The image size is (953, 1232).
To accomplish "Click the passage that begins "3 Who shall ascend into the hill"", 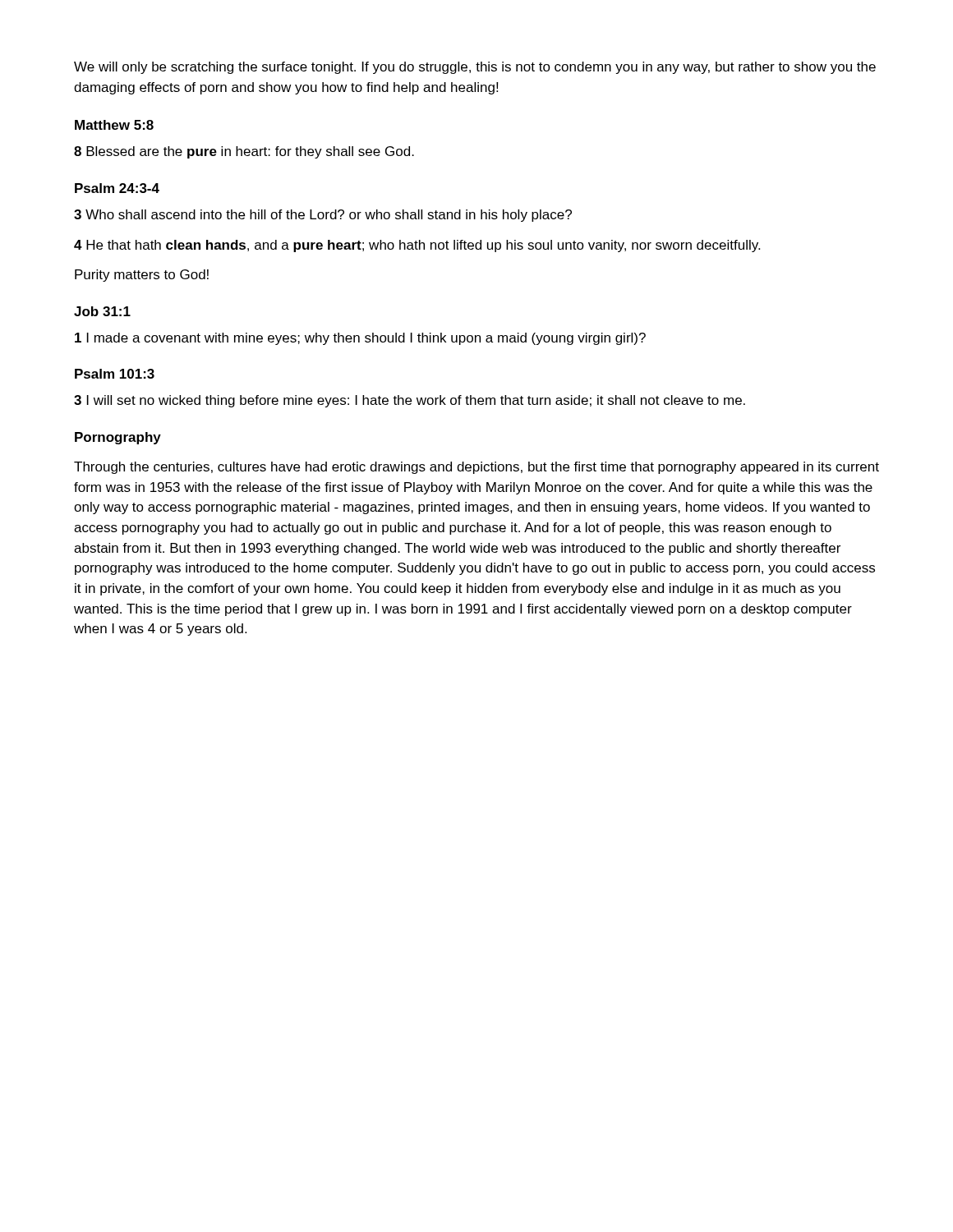I will pyautogui.click(x=323, y=215).
